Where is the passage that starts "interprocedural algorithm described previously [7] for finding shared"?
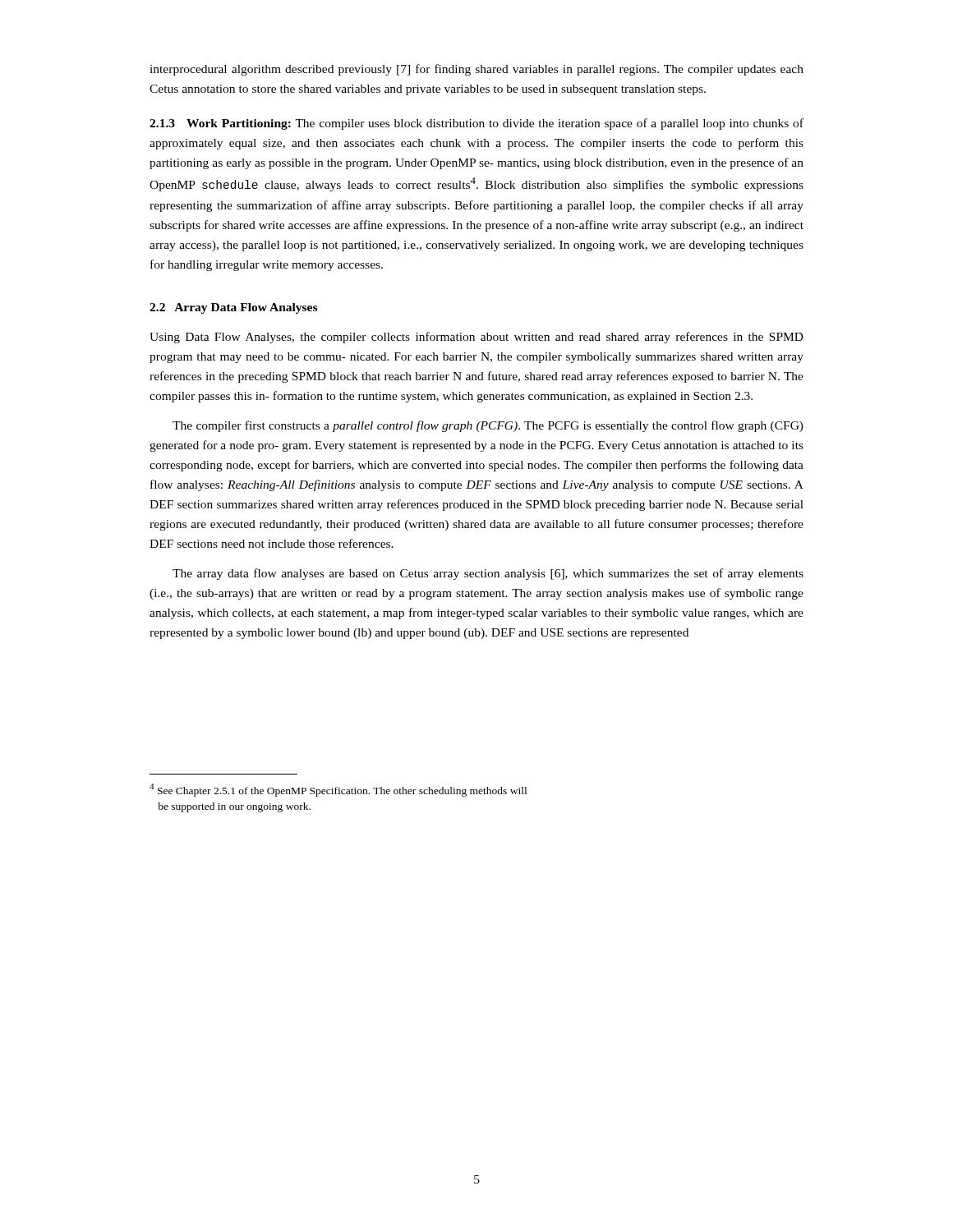Screen dimensions: 1232x953 [x=476, y=78]
